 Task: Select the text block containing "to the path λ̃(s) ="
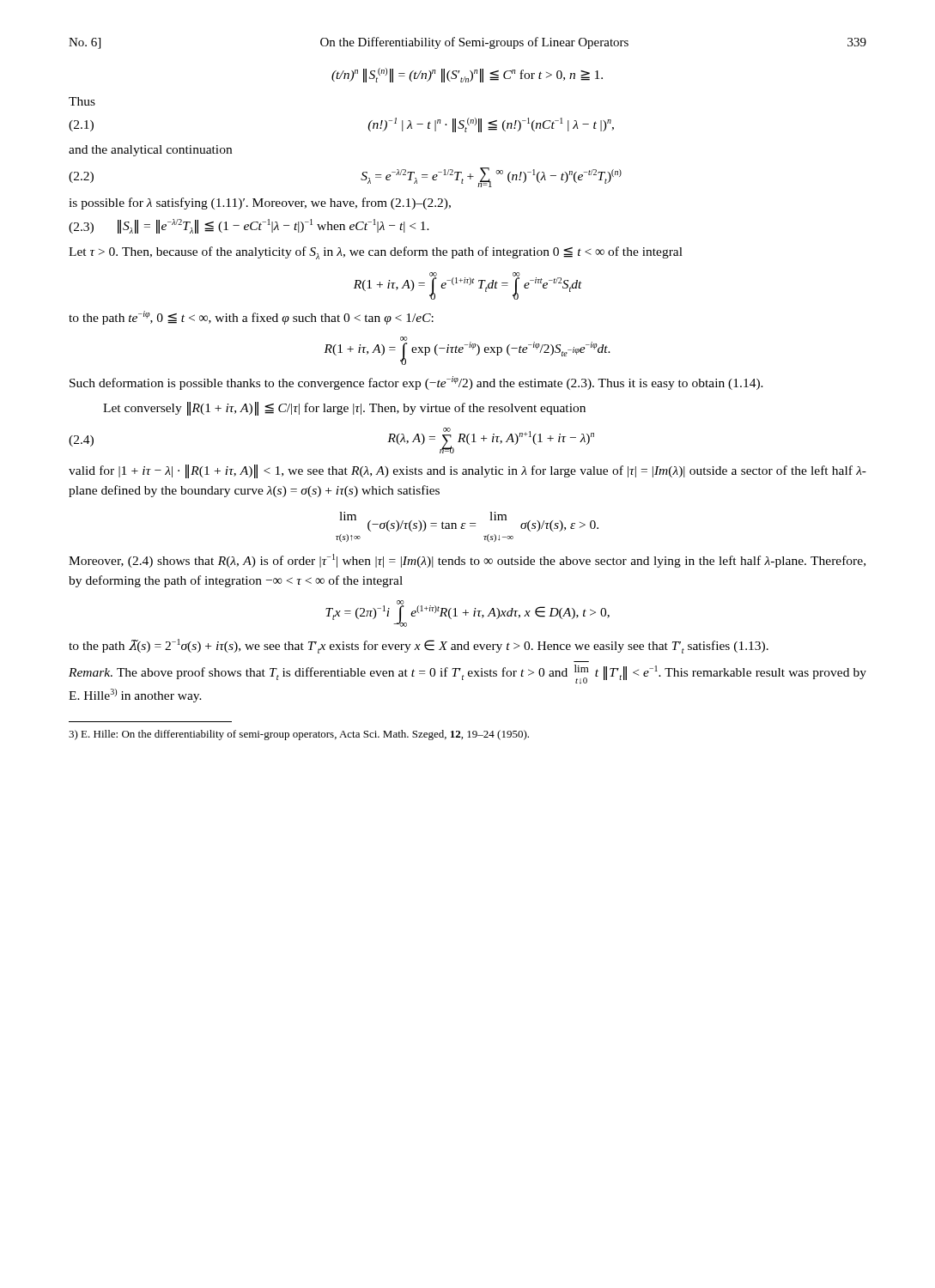[419, 646]
